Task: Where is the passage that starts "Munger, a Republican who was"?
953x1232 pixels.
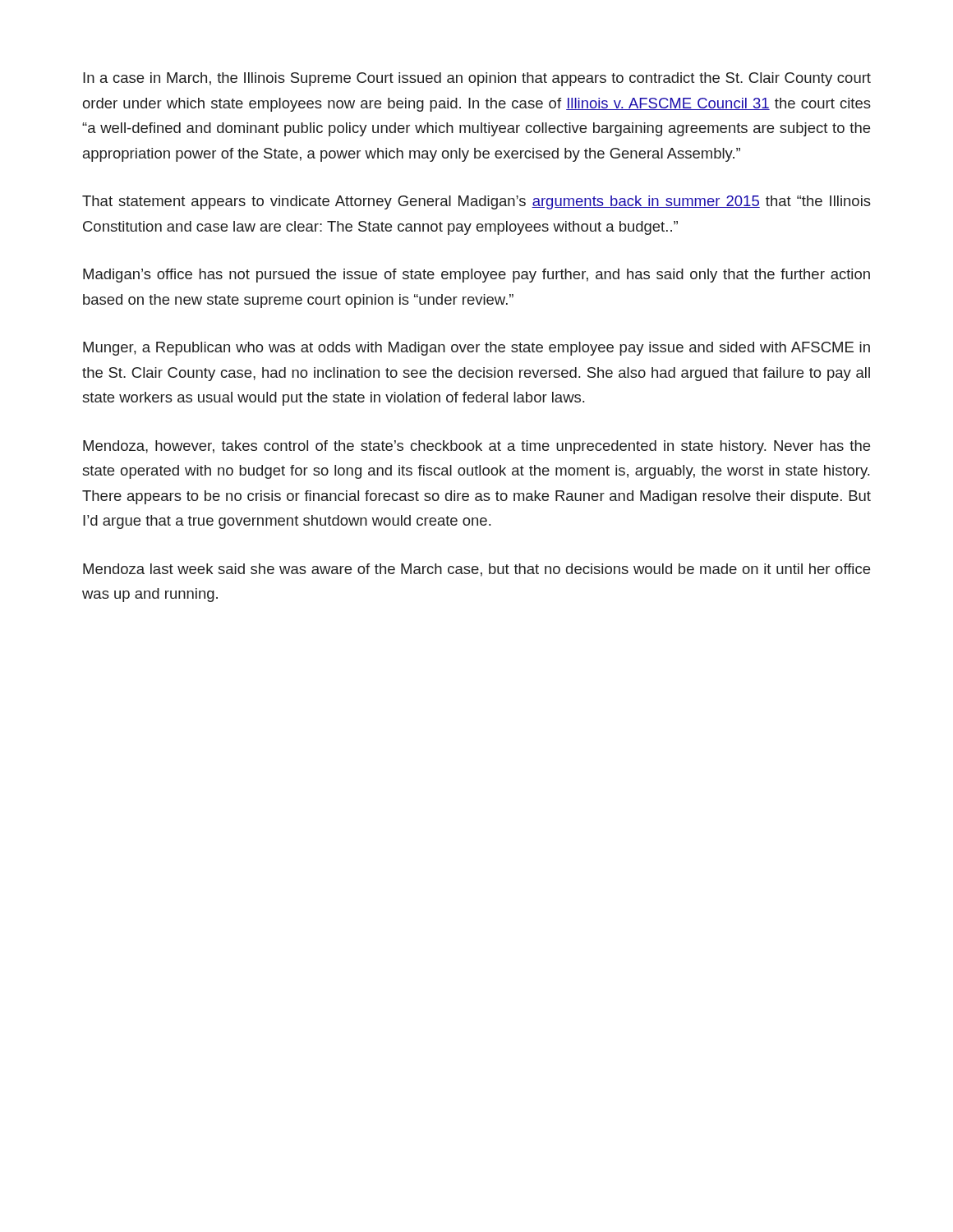Action: pyautogui.click(x=476, y=372)
